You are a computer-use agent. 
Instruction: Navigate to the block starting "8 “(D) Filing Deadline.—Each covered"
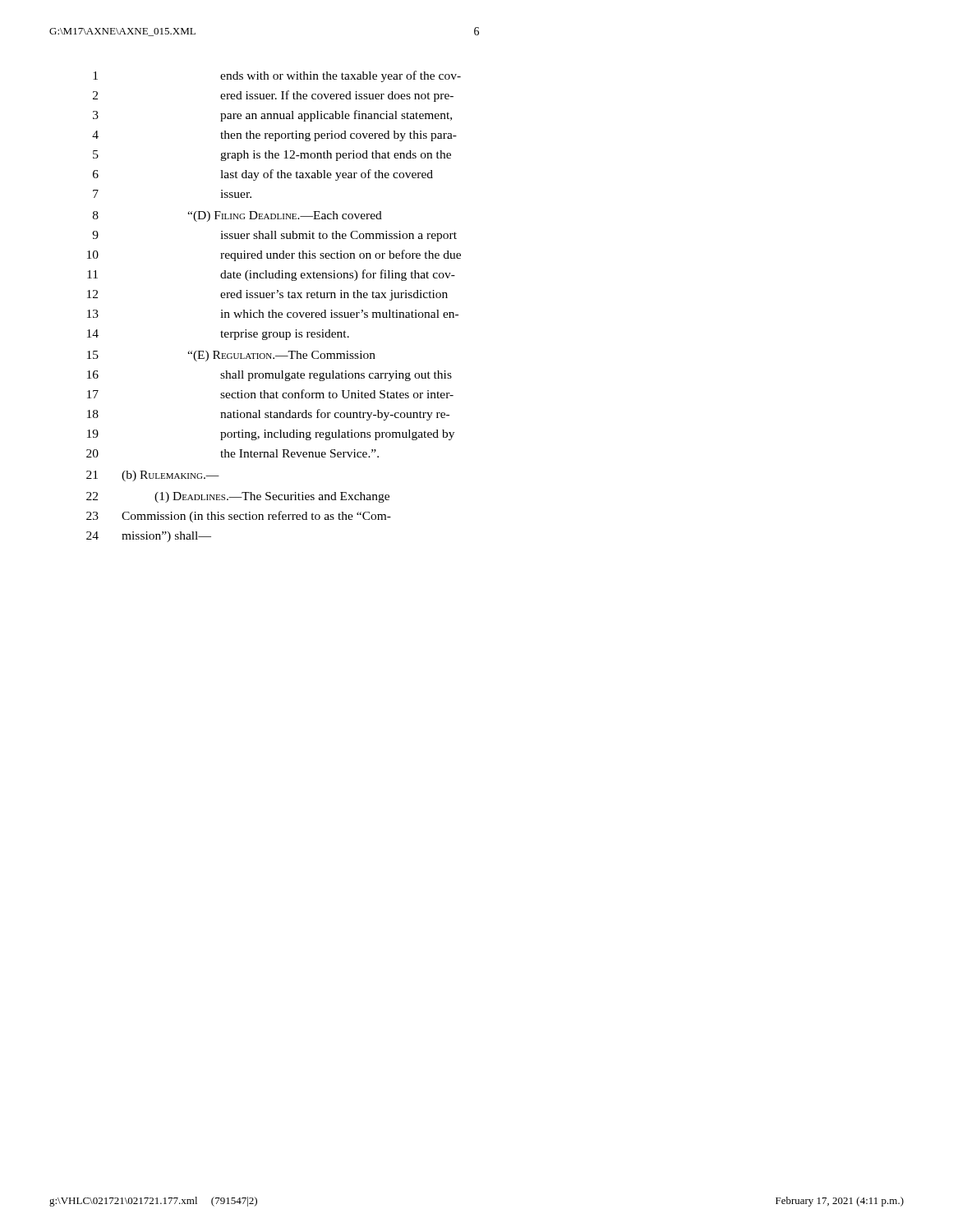point(237,216)
